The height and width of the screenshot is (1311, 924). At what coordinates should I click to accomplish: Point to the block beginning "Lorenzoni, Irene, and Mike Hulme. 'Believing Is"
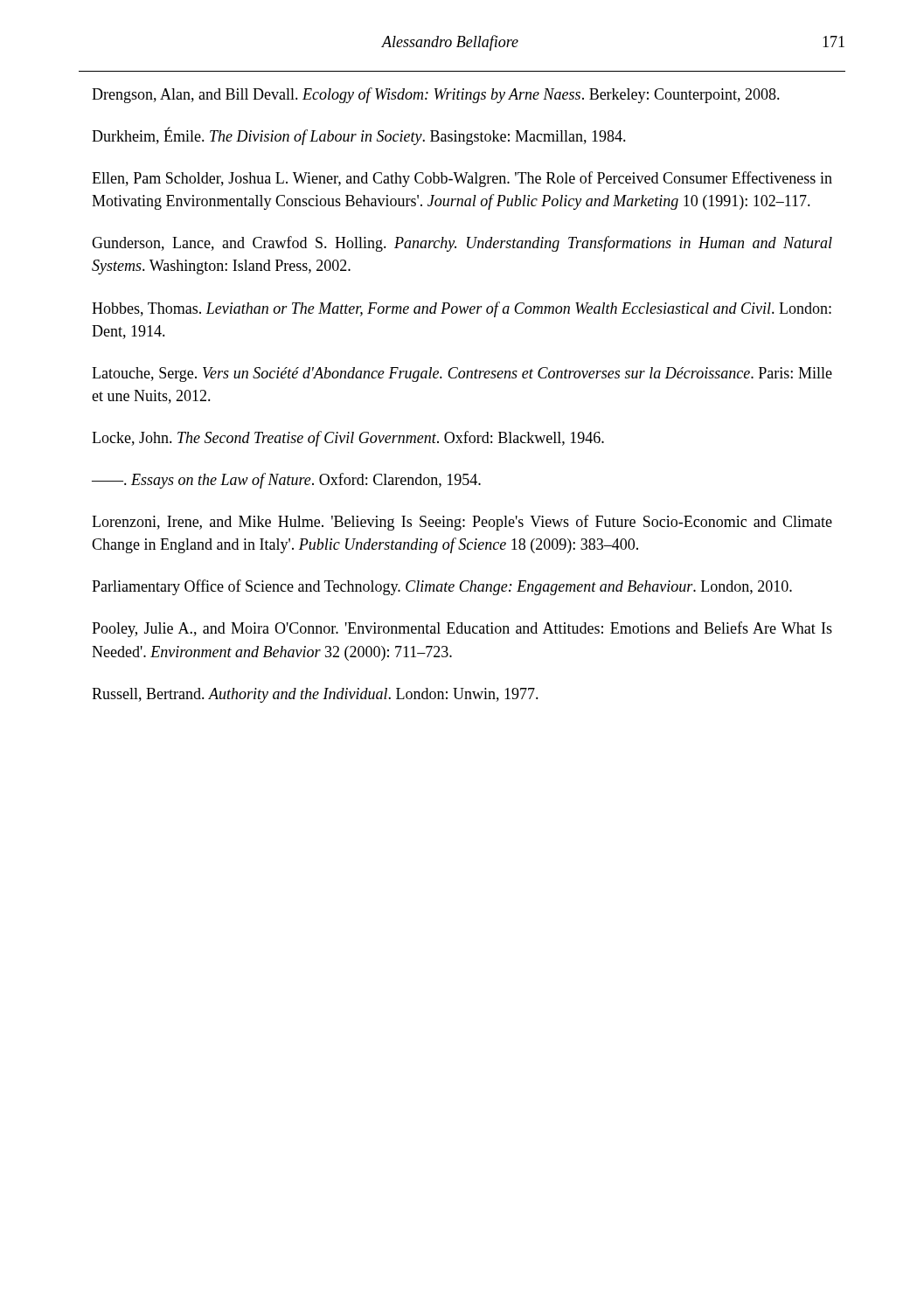pyautogui.click(x=462, y=533)
